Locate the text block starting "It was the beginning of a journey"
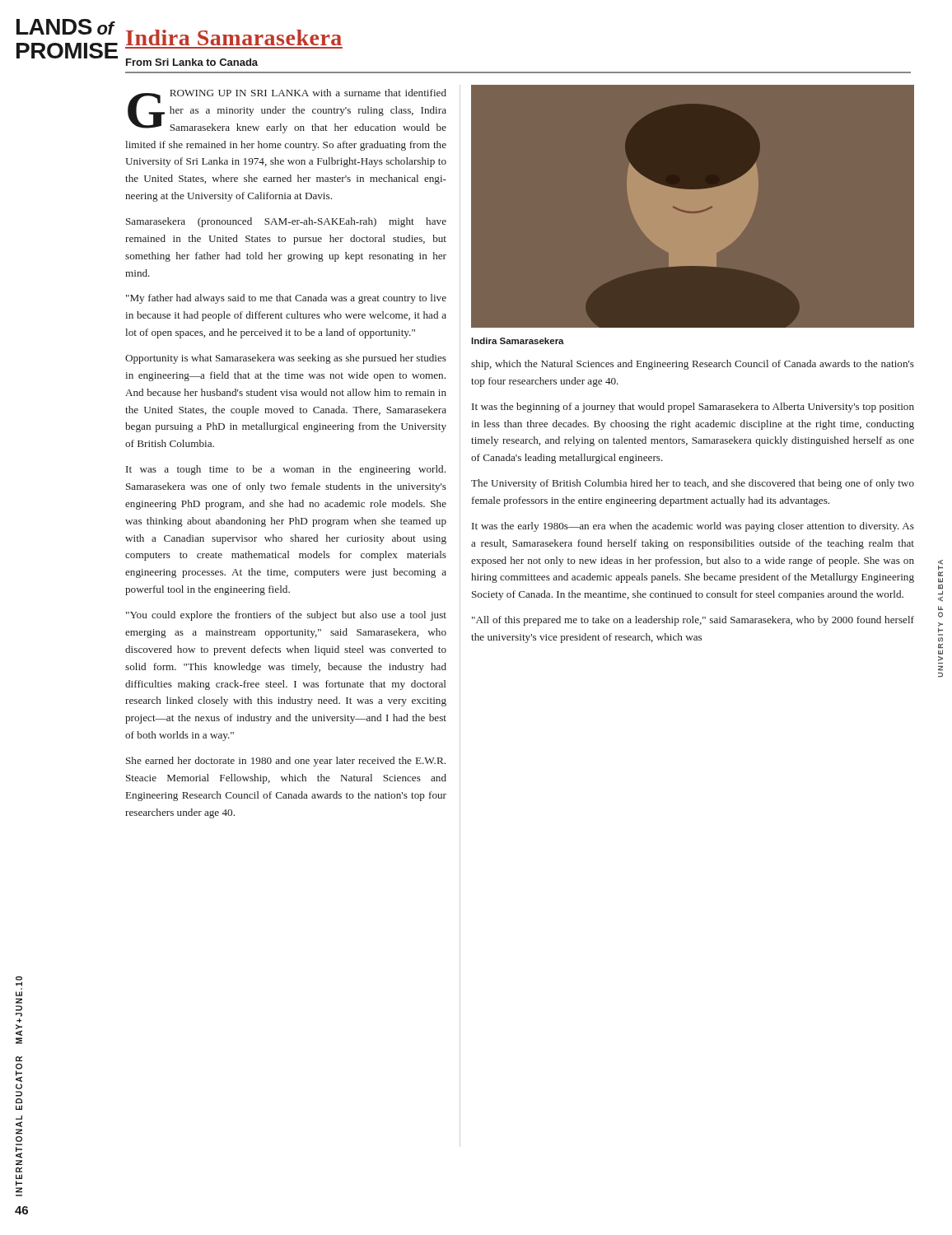 click(693, 432)
